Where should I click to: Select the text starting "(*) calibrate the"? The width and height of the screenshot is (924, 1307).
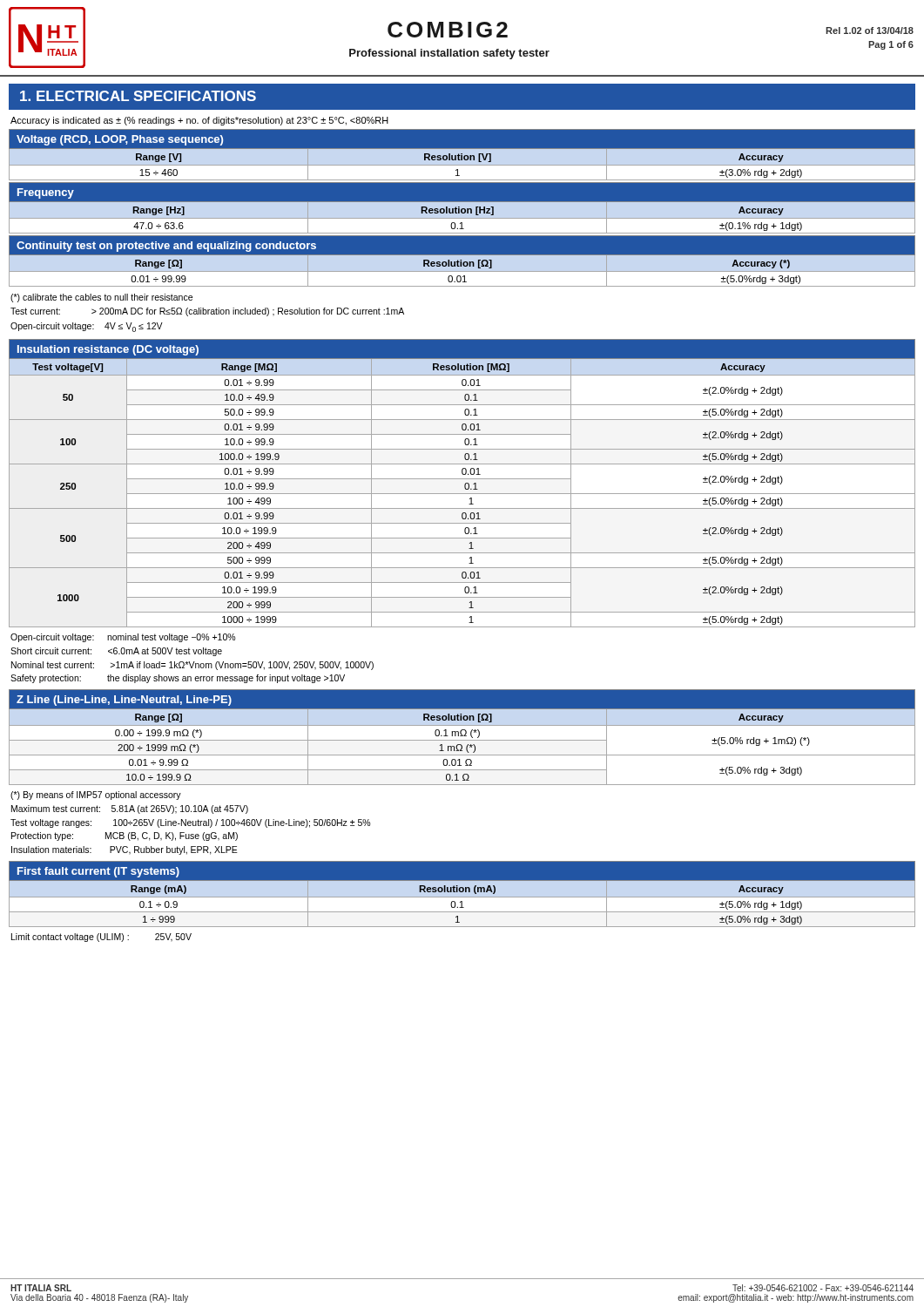coord(207,313)
